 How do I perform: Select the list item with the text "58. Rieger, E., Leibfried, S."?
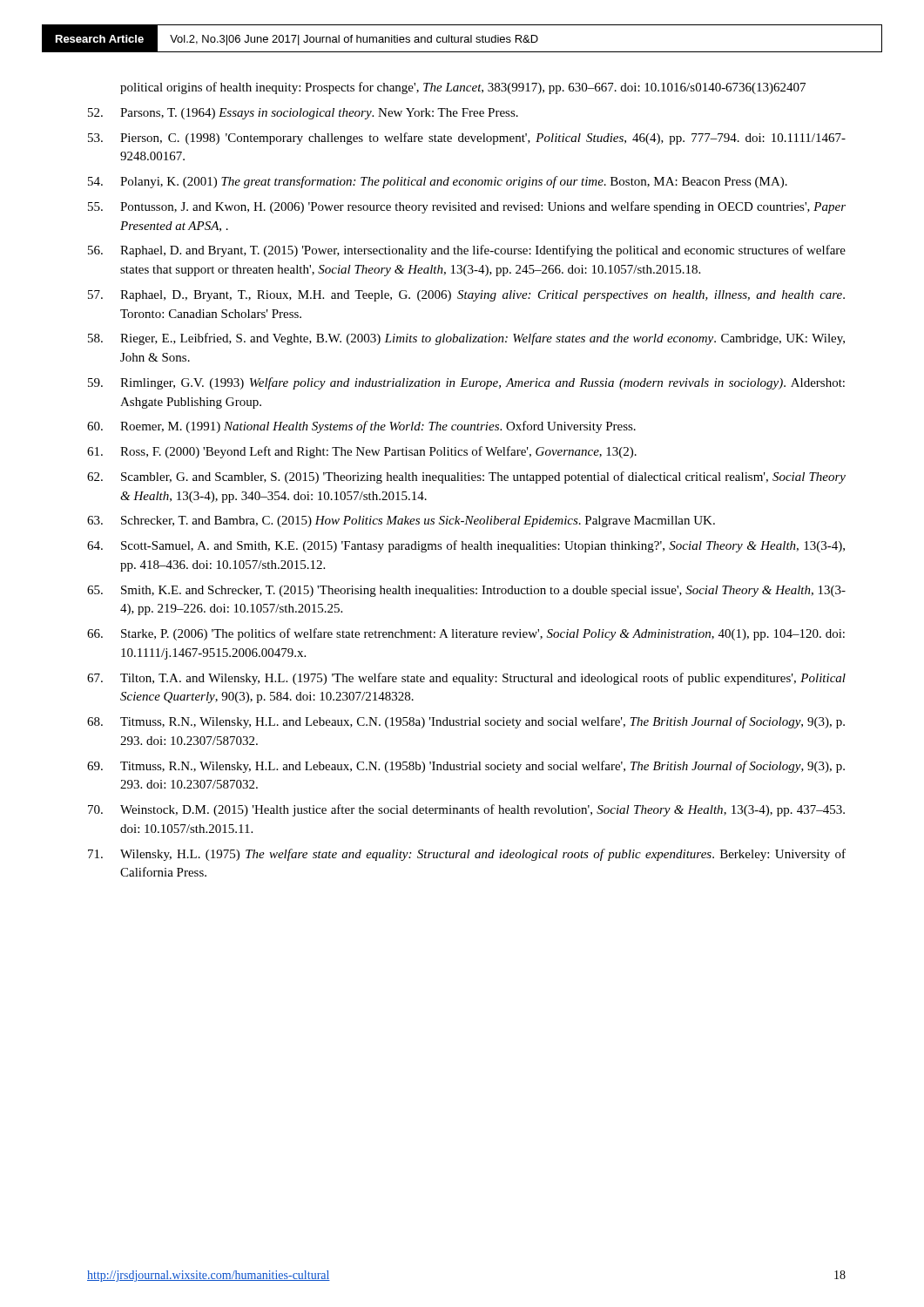coord(466,349)
